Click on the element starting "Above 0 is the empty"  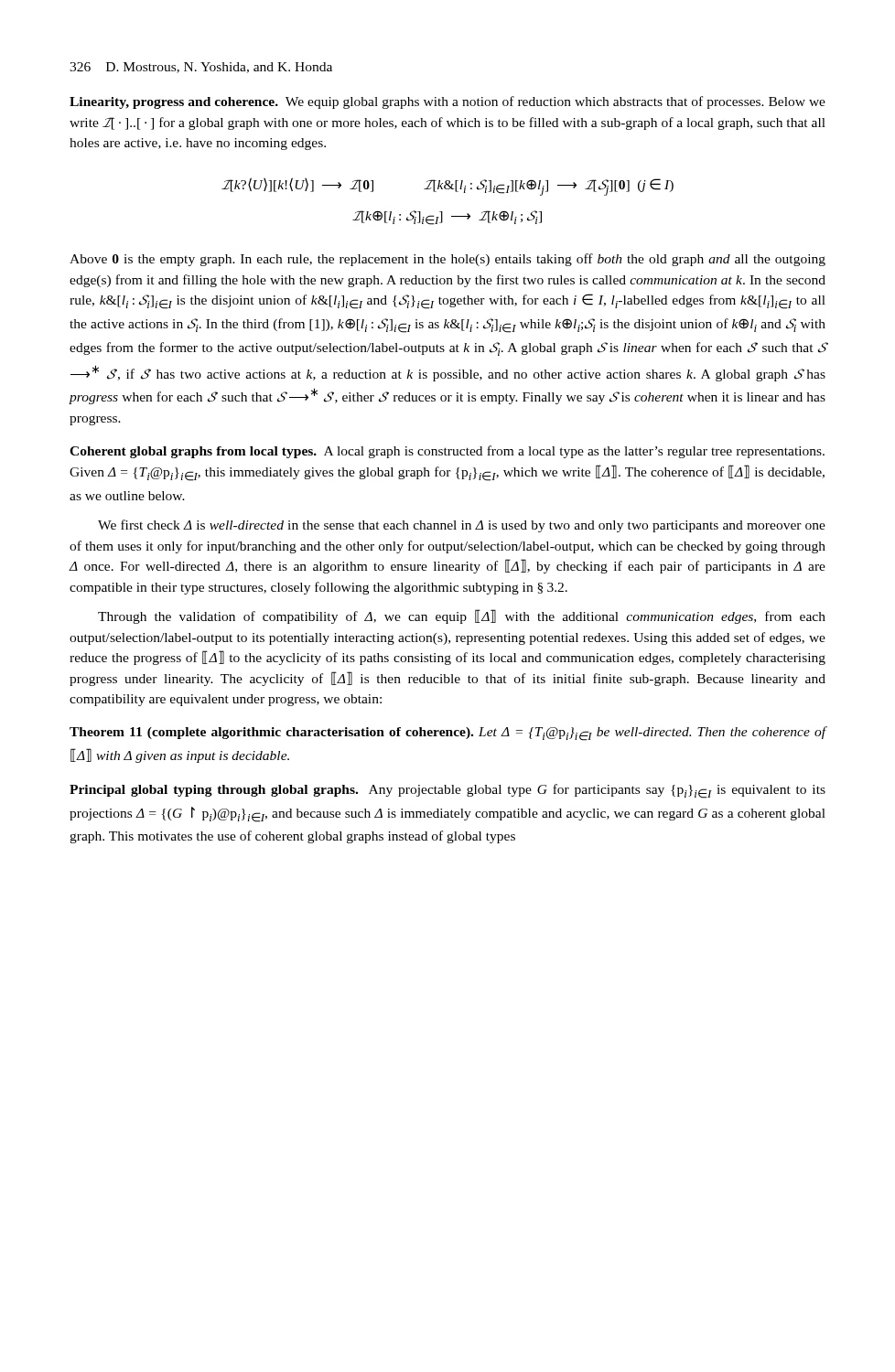pyautogui.click(x=448, y=338)
